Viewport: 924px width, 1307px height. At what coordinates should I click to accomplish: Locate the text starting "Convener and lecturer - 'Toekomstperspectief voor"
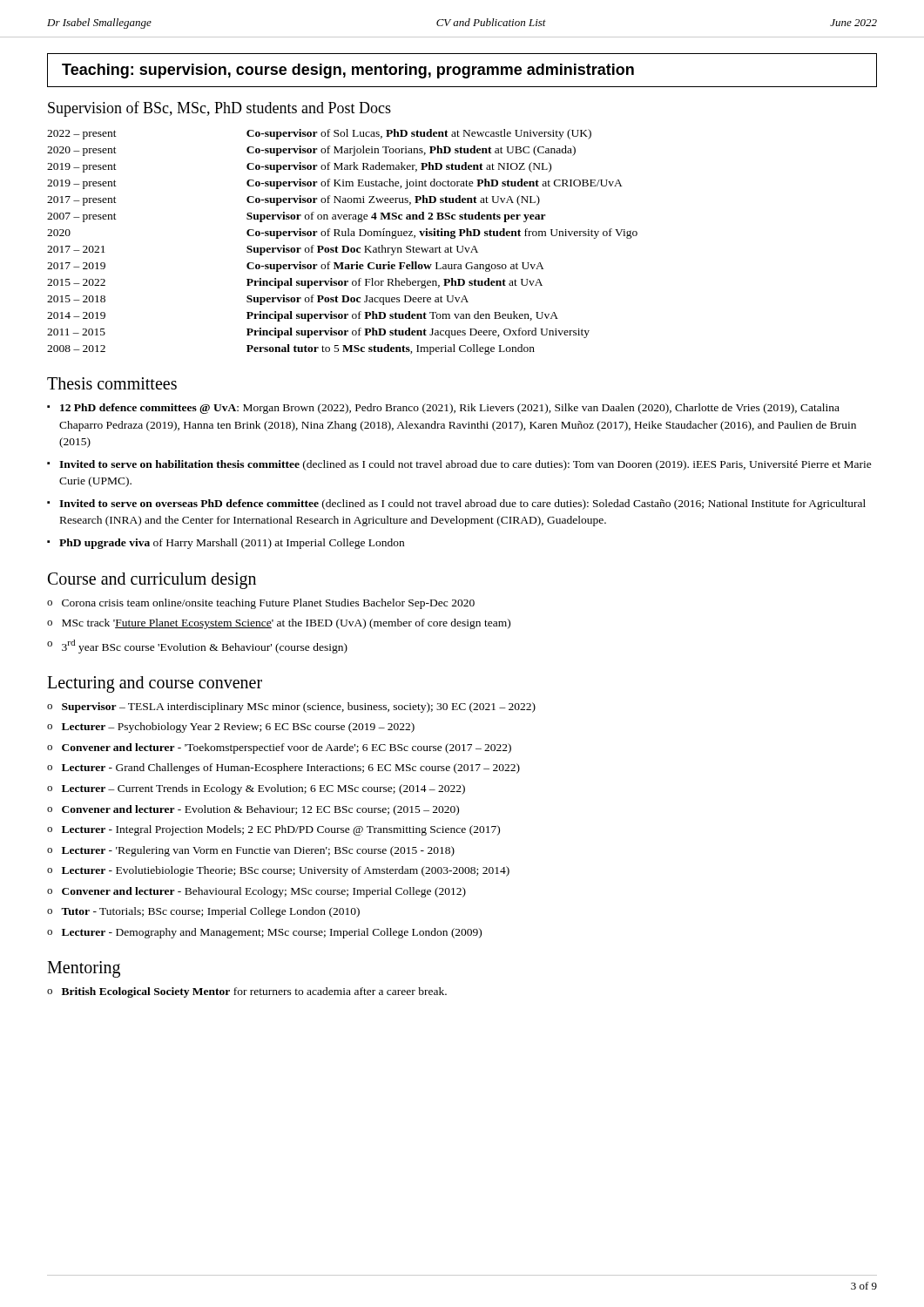pos(287,747)
